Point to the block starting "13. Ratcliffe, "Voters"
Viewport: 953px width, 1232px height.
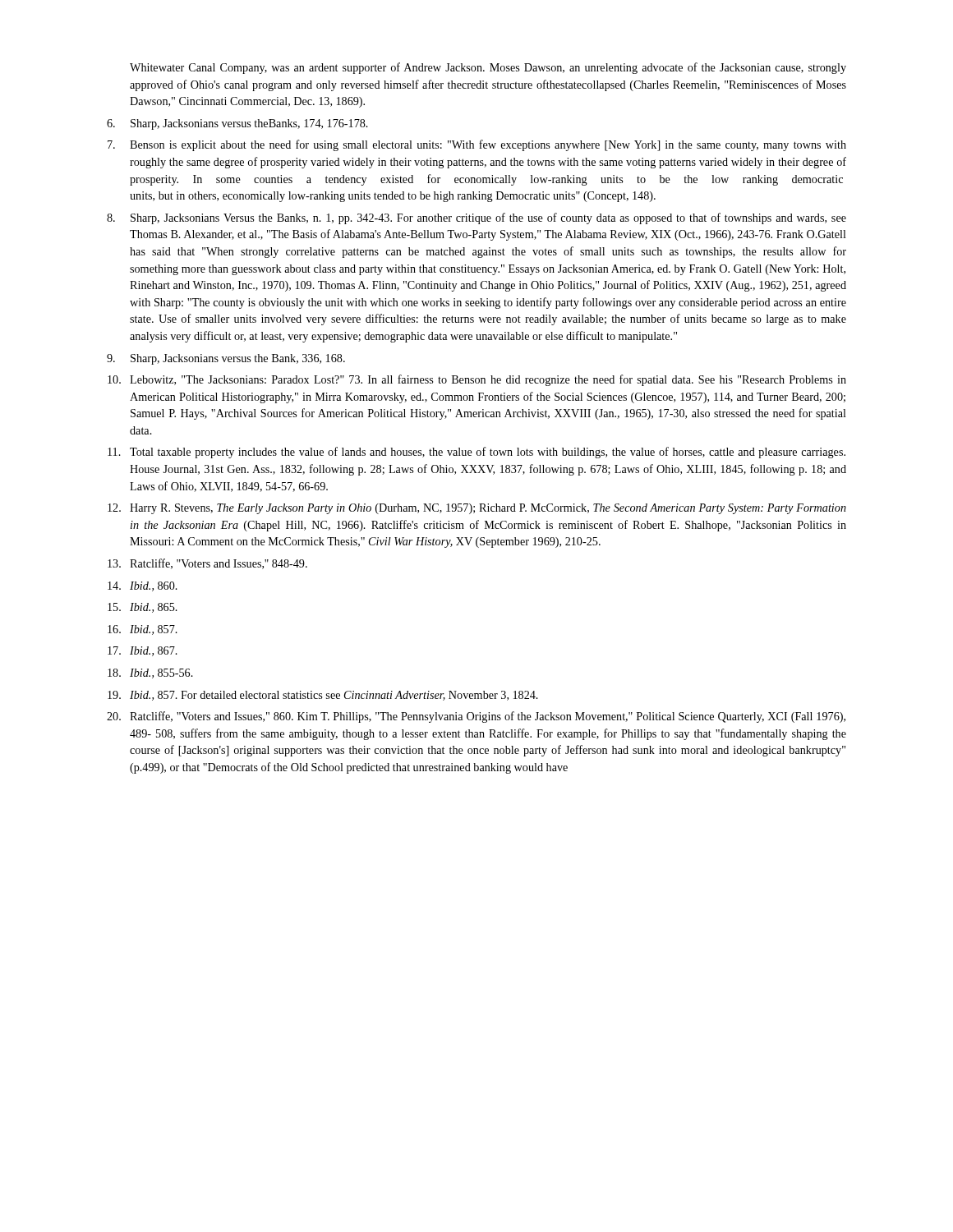(207, 564)
